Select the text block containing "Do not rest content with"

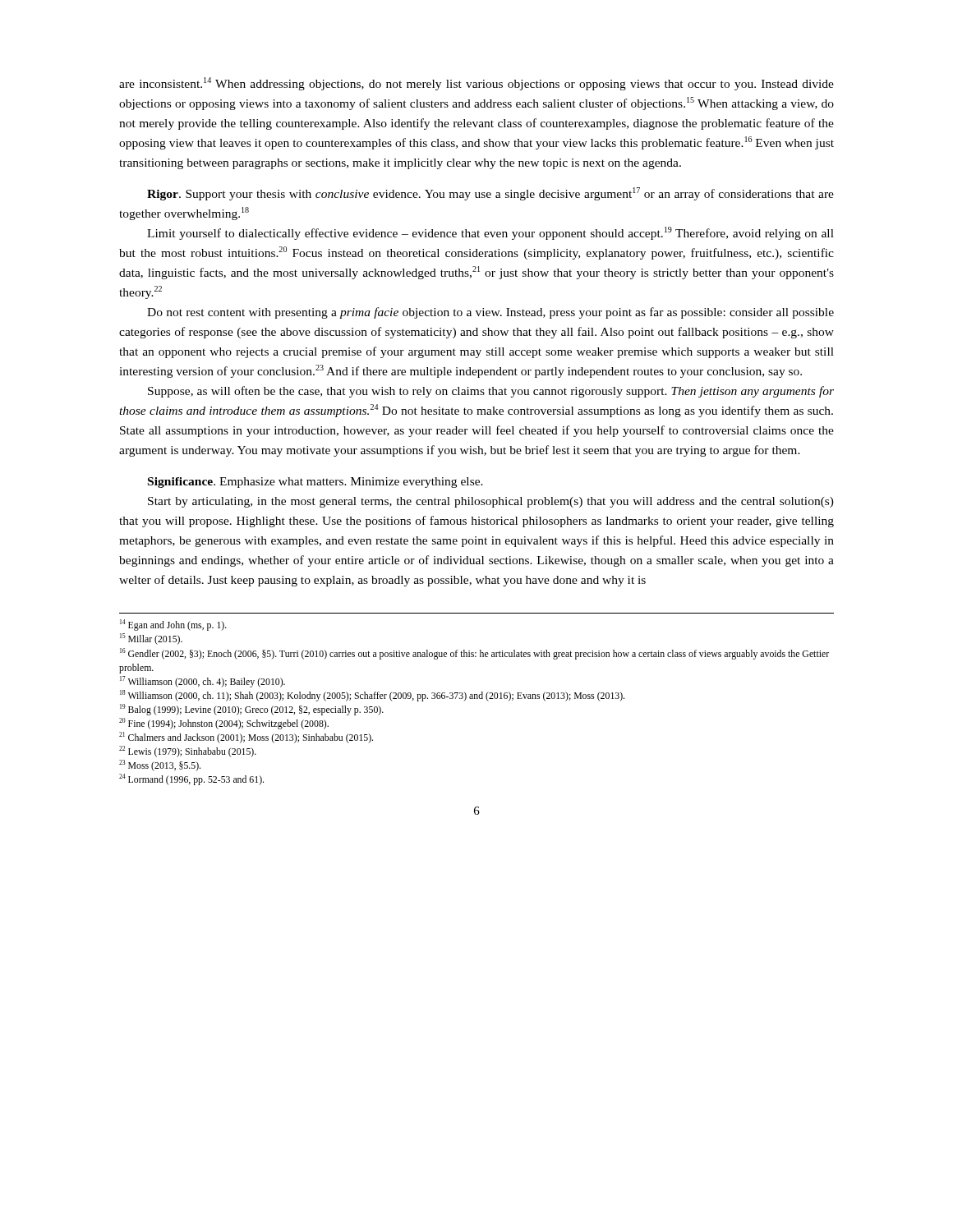coord(476,341)
